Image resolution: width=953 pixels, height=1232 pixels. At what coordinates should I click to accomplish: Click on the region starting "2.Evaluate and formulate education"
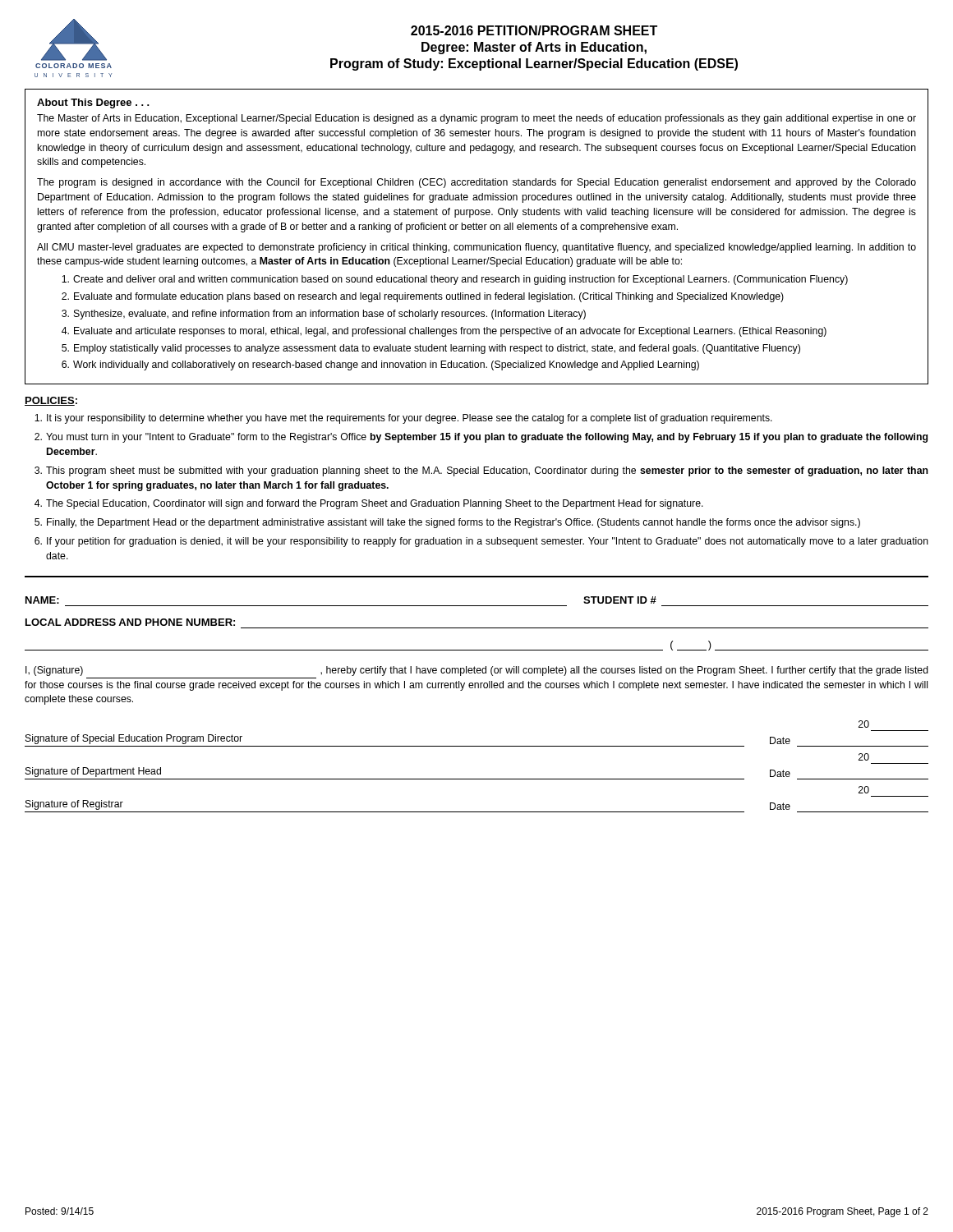click(410, 297)
